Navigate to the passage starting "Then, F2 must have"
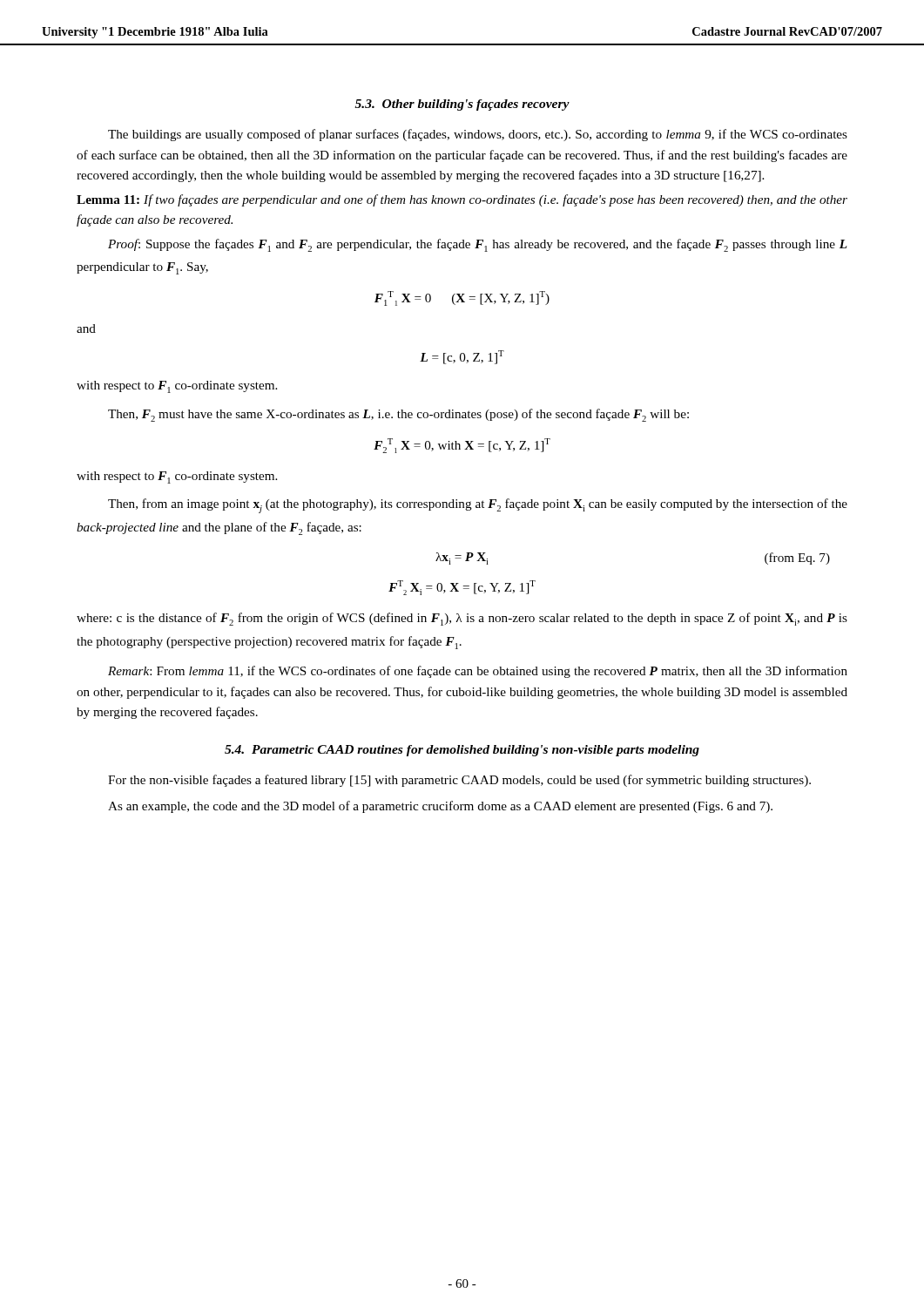 [462, 415]
